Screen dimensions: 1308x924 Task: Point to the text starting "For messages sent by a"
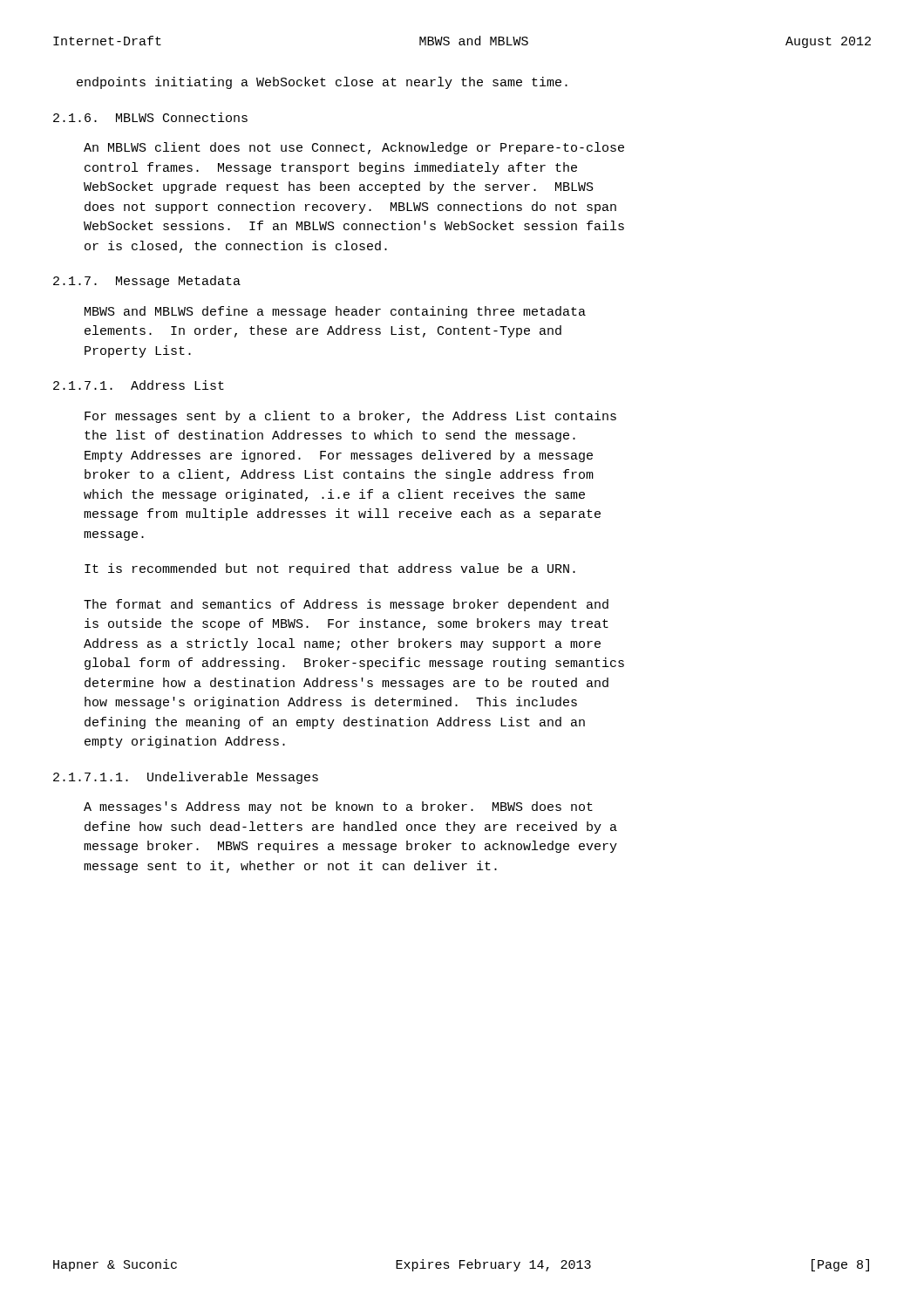point(350,476)
